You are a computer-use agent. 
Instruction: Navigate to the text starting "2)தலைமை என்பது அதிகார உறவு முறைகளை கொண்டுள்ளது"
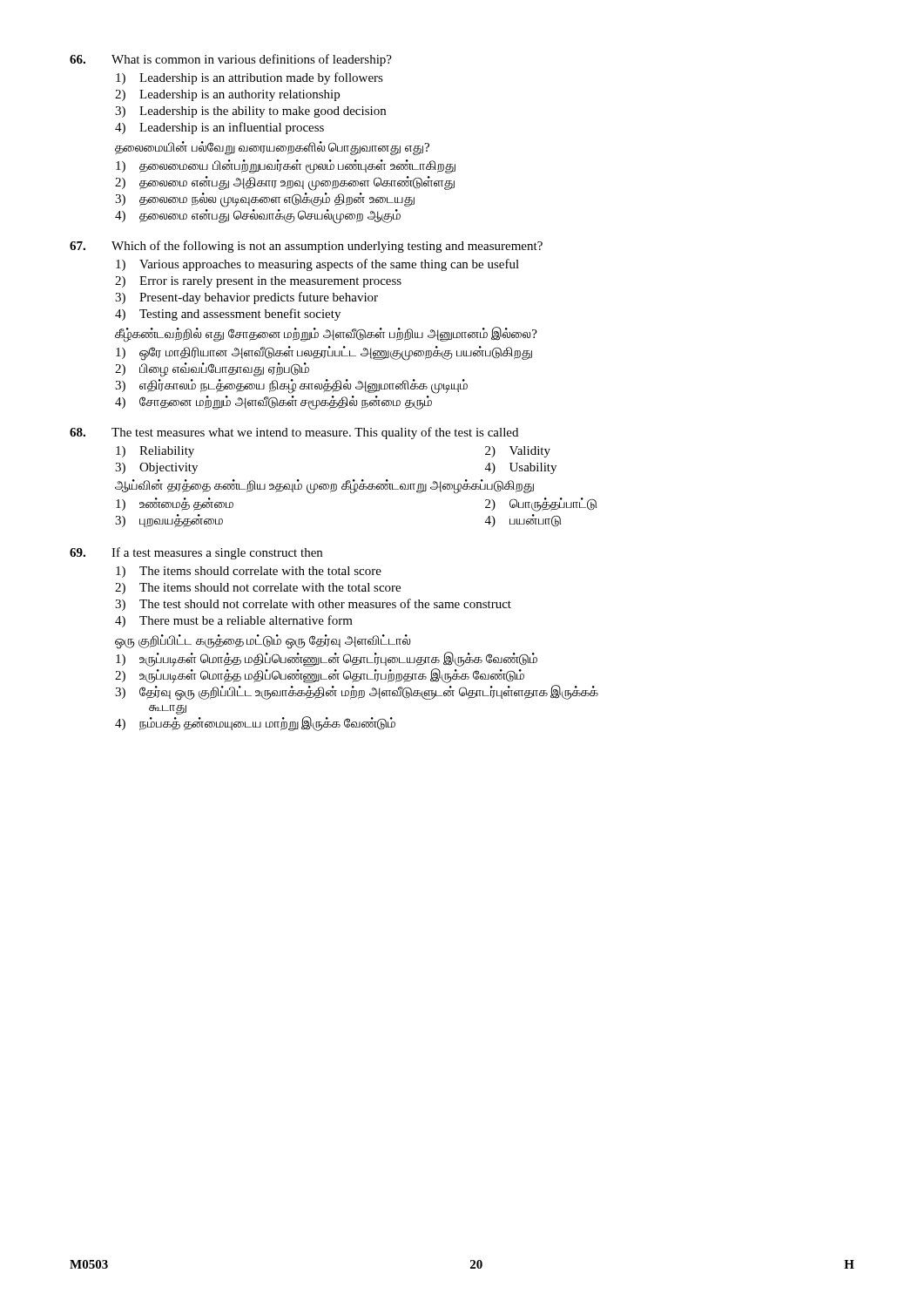[285, 183]
